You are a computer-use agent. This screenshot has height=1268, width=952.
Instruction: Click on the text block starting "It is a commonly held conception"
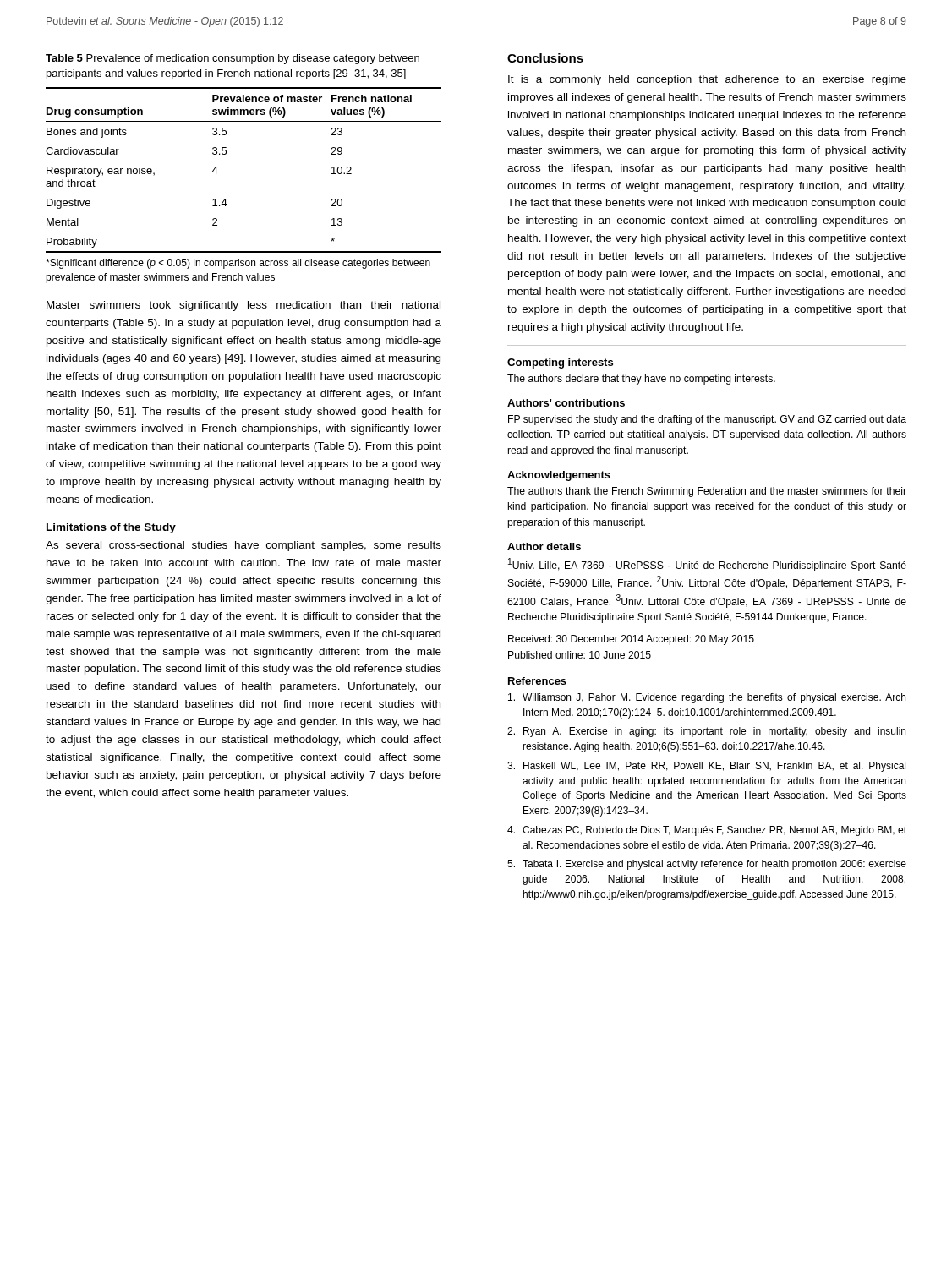point(707,204)
